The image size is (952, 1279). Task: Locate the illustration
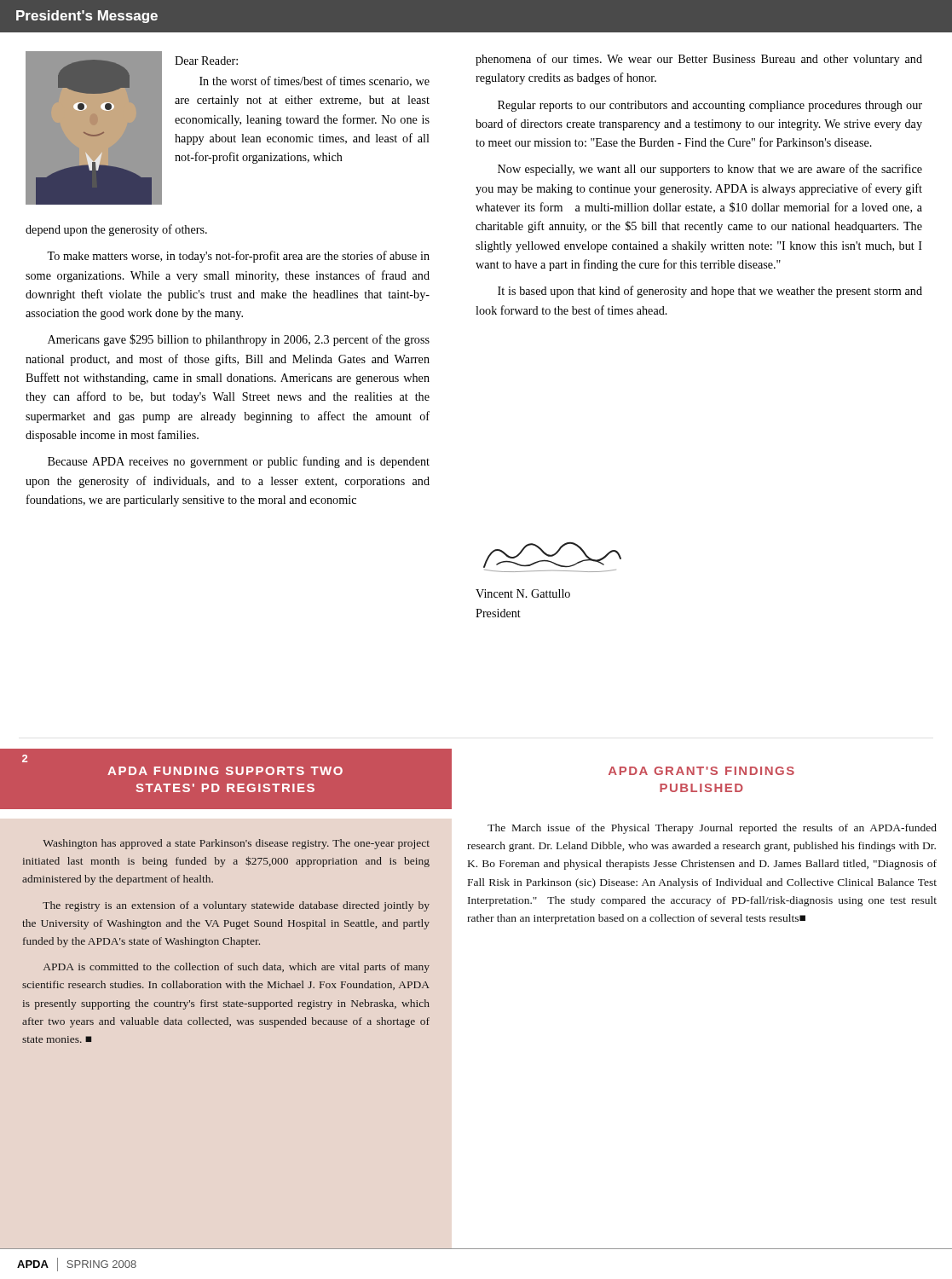(x=552, y=554)
